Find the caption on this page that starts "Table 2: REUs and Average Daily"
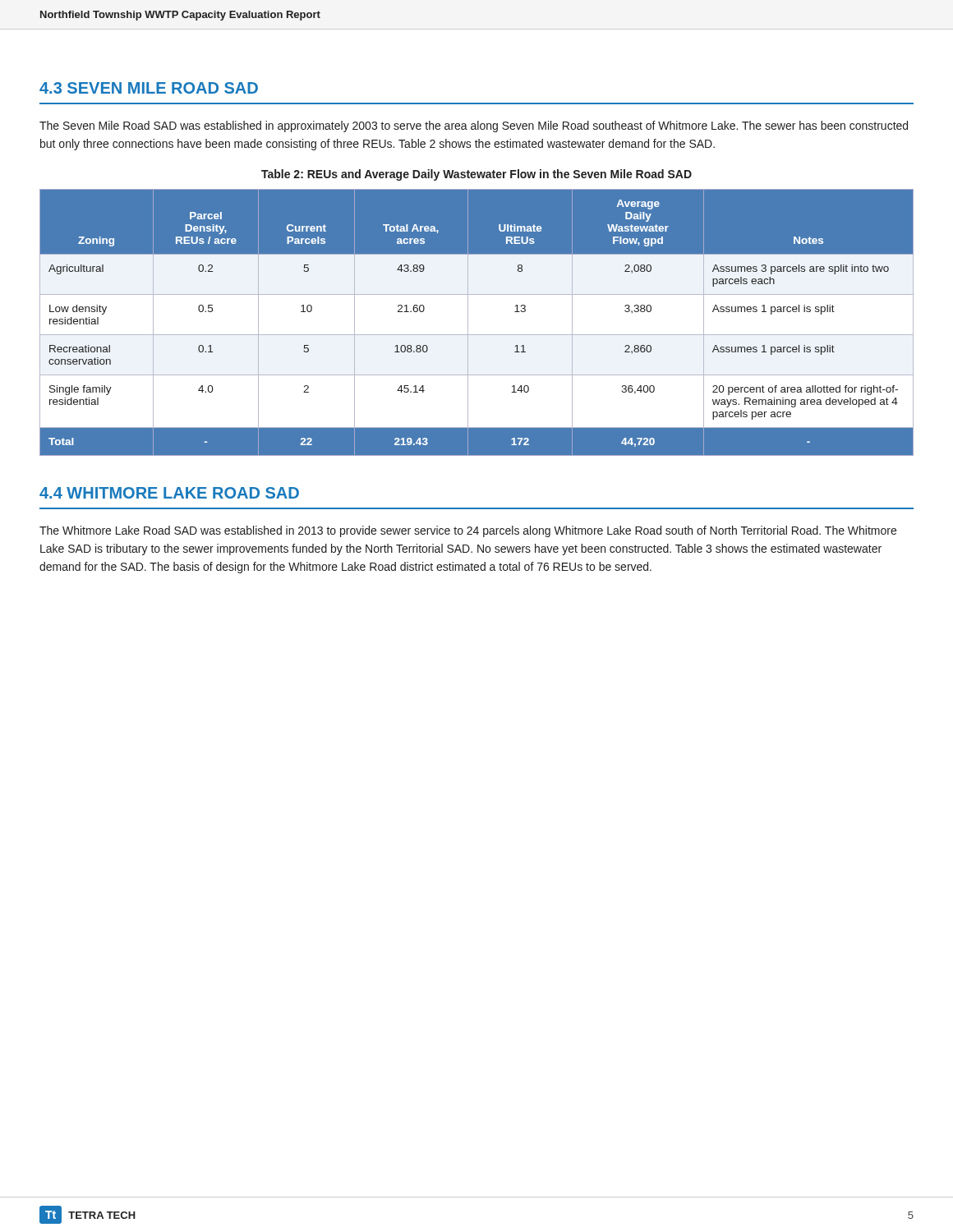This screenshot has width=953, height=1232. click(x=476, y=174)
